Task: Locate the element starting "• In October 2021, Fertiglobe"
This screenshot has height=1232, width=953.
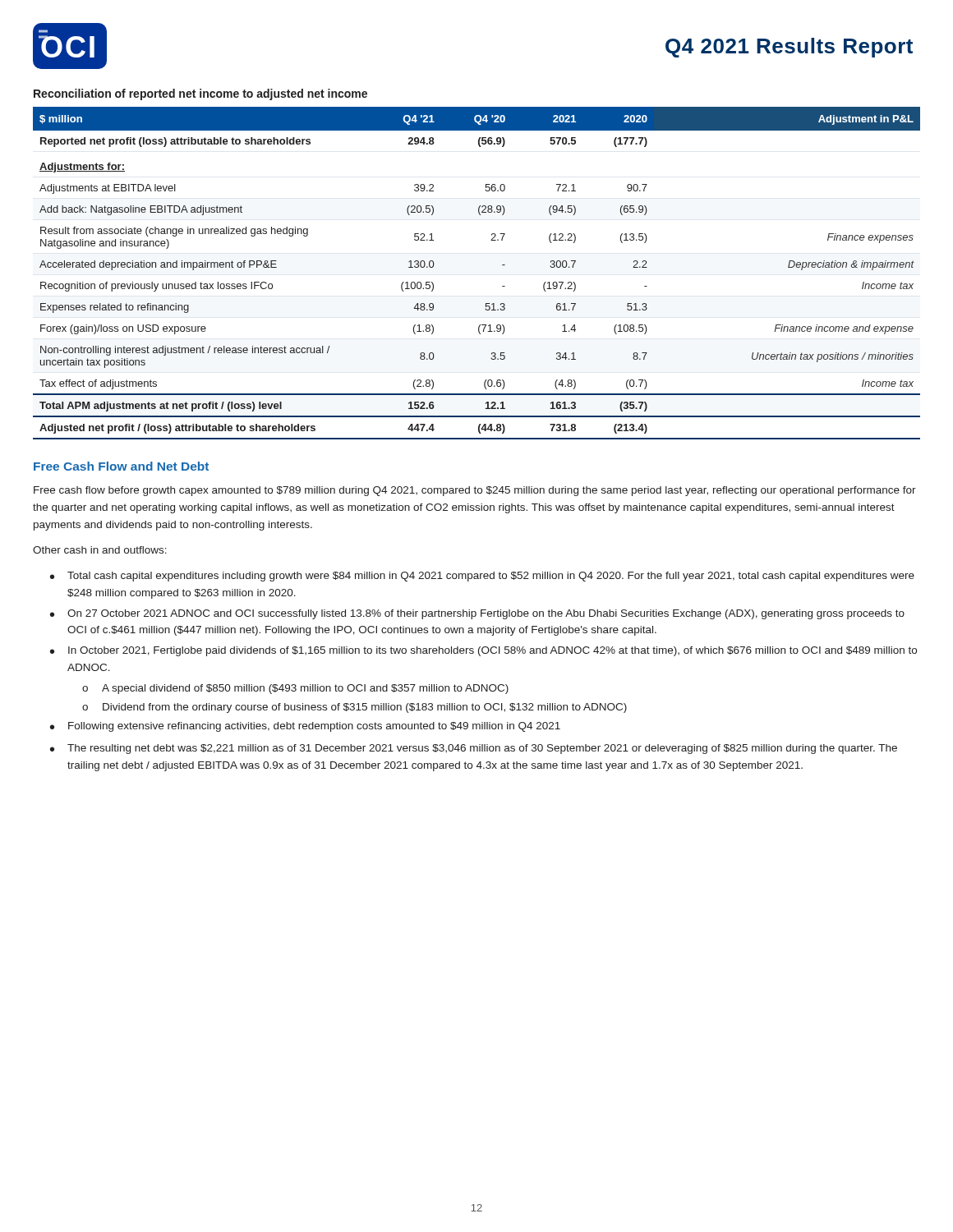Action: point(485,660)
